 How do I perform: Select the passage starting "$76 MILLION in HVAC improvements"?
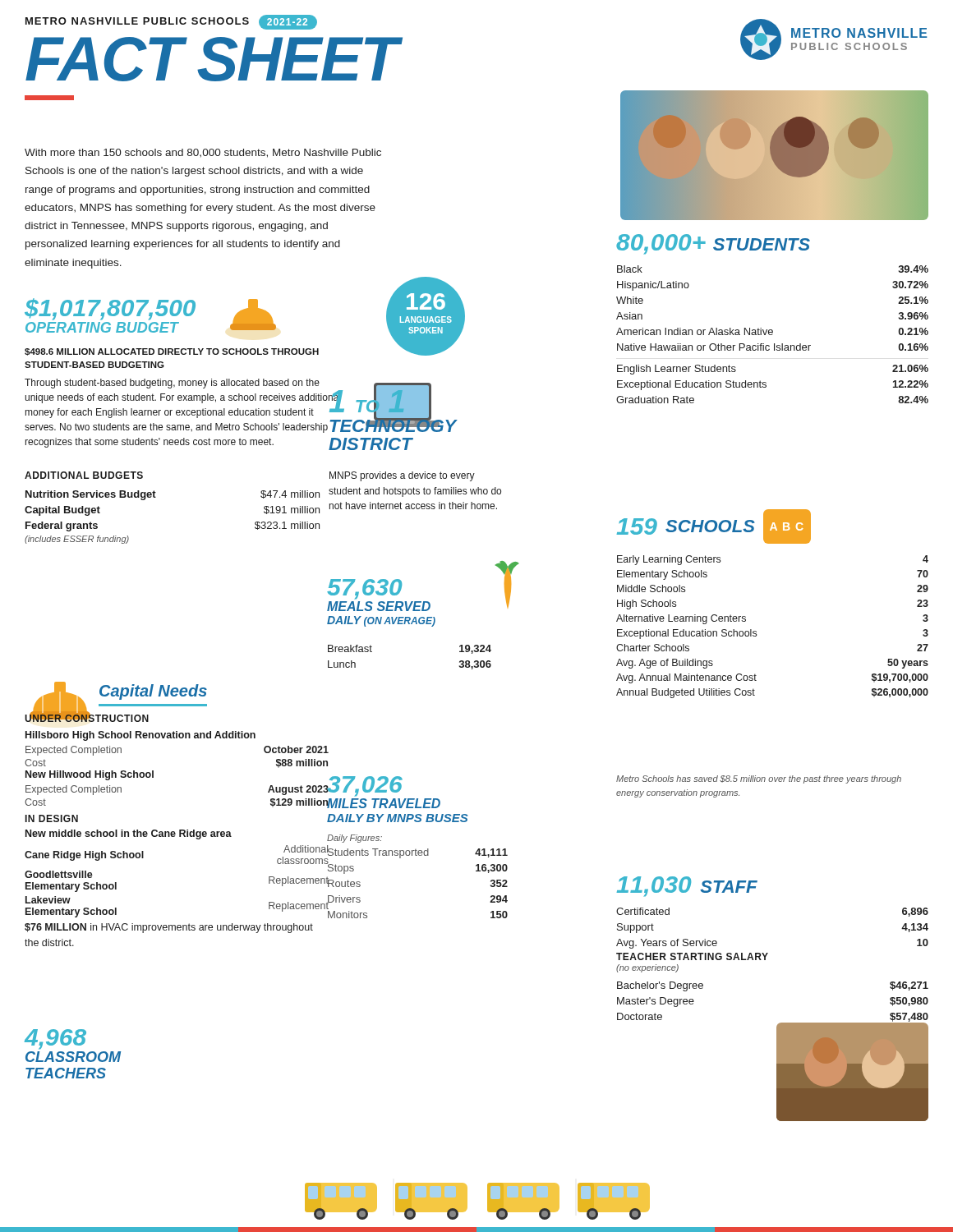point(169,935)
